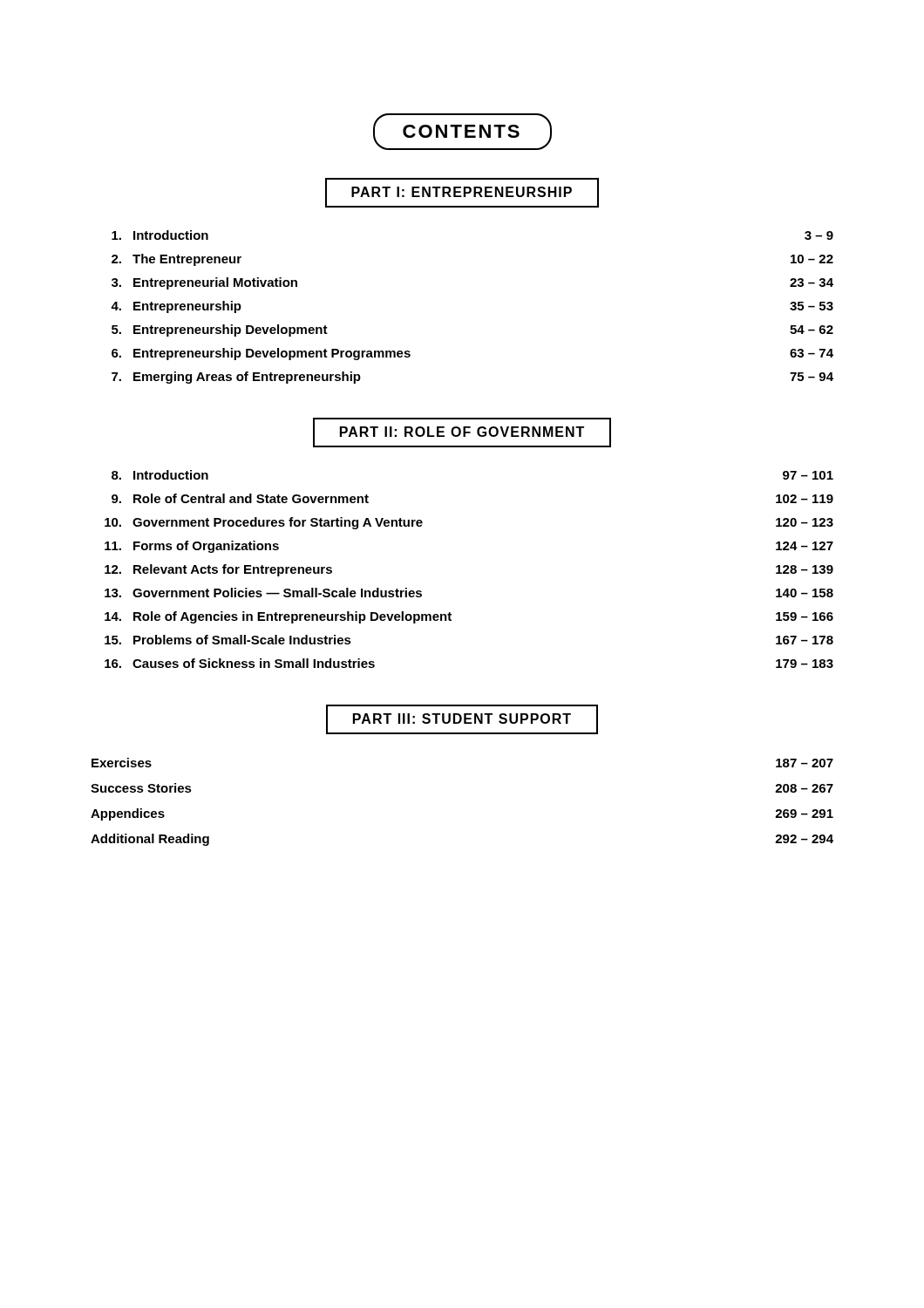This screenshot has height=1308, width=924.
Task: Click on the list item with the text "7. Emerging Areas"
Action: click(x=242, y=377)
